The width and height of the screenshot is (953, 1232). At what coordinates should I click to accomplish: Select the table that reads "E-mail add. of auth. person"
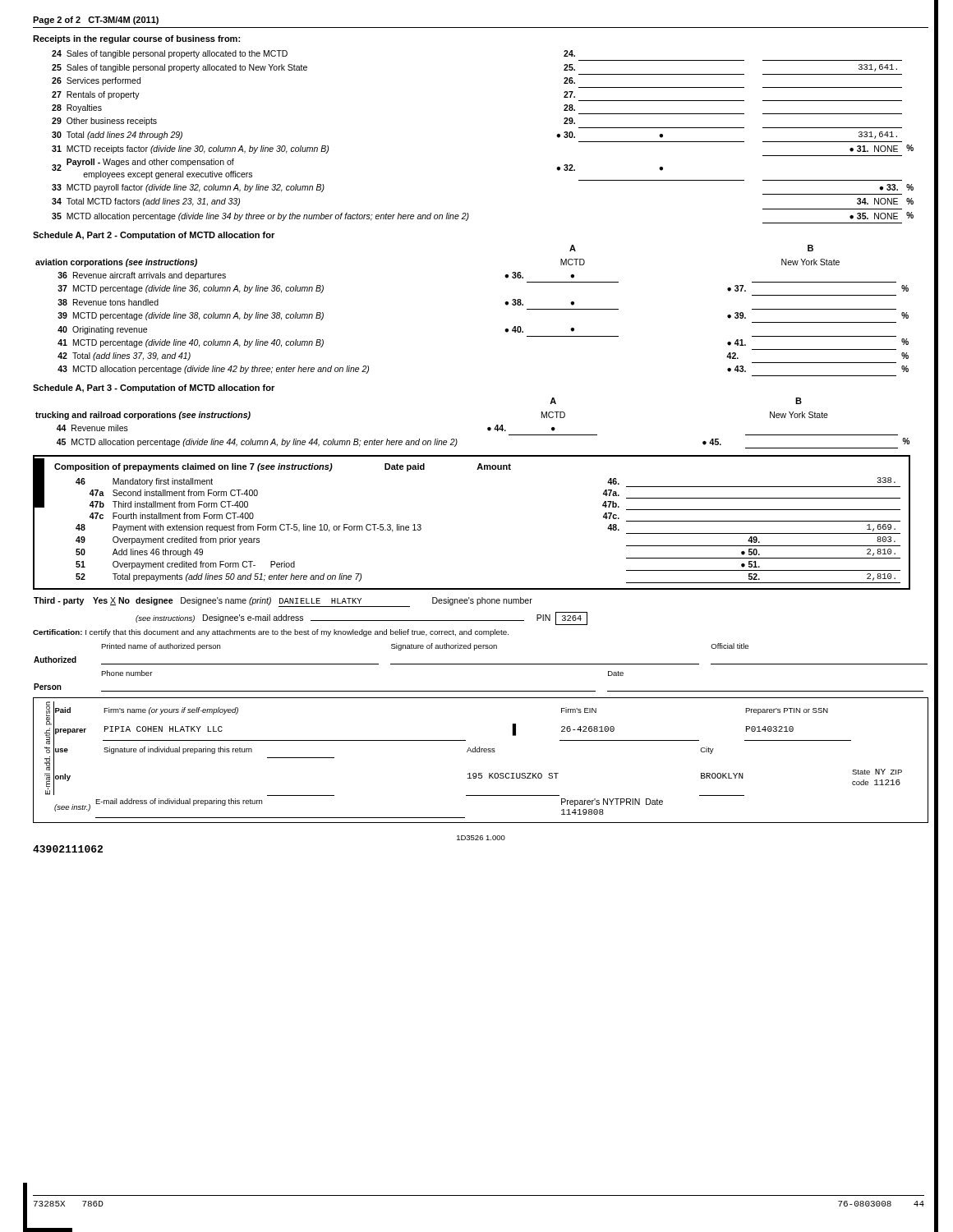click(481, 760)
